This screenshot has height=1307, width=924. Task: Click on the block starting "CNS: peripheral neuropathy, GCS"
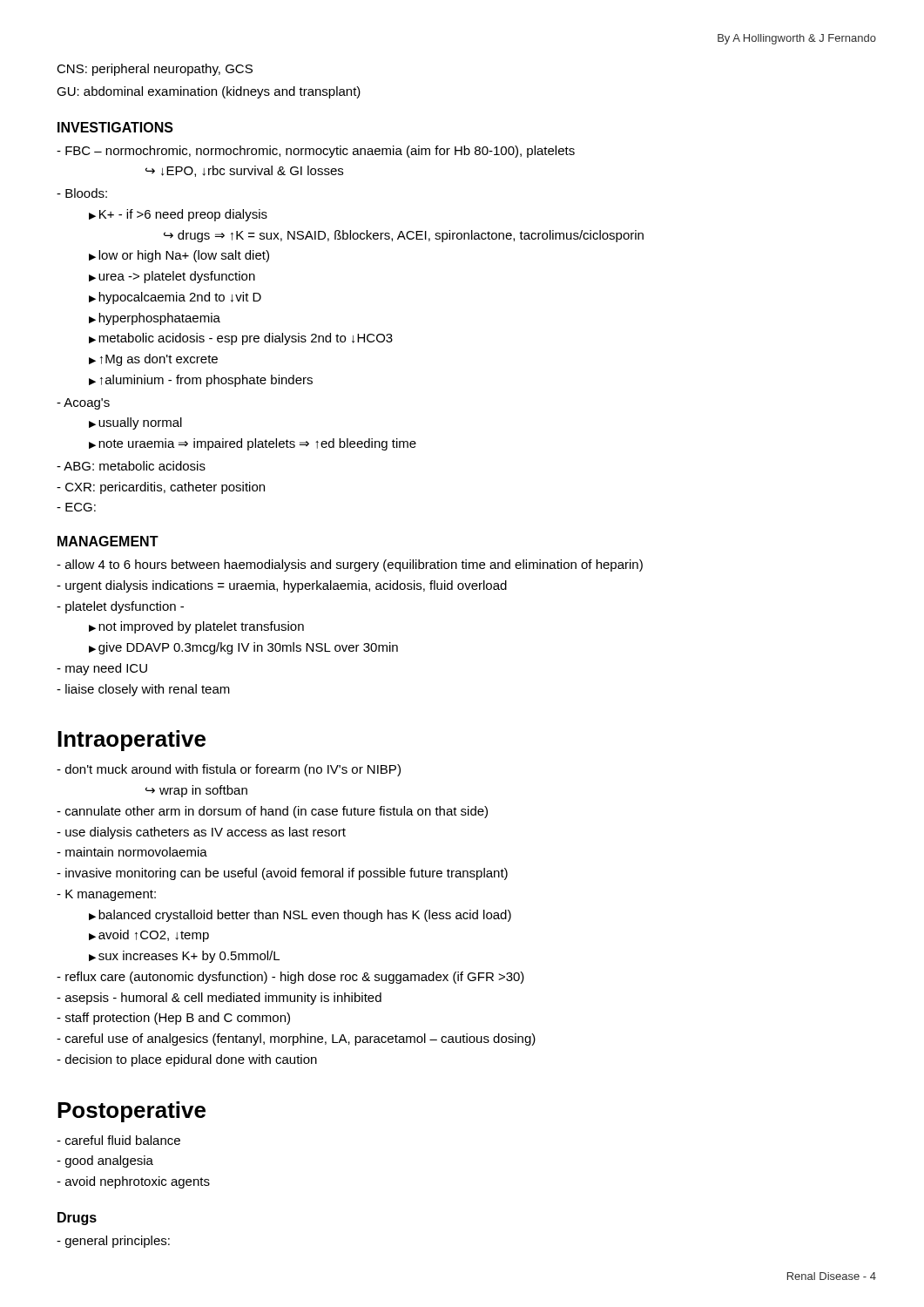point(155,68)
